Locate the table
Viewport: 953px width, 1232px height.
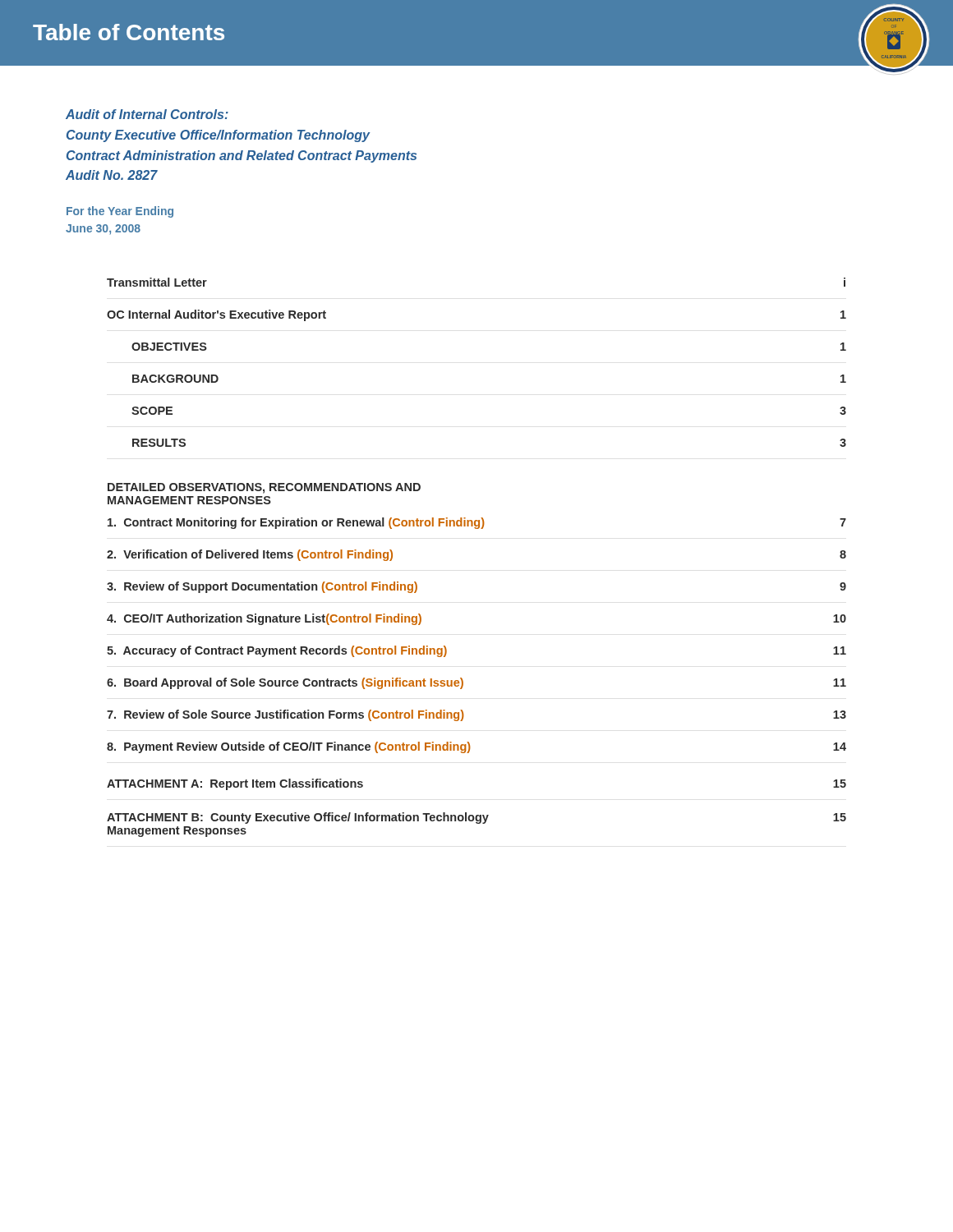476,559
